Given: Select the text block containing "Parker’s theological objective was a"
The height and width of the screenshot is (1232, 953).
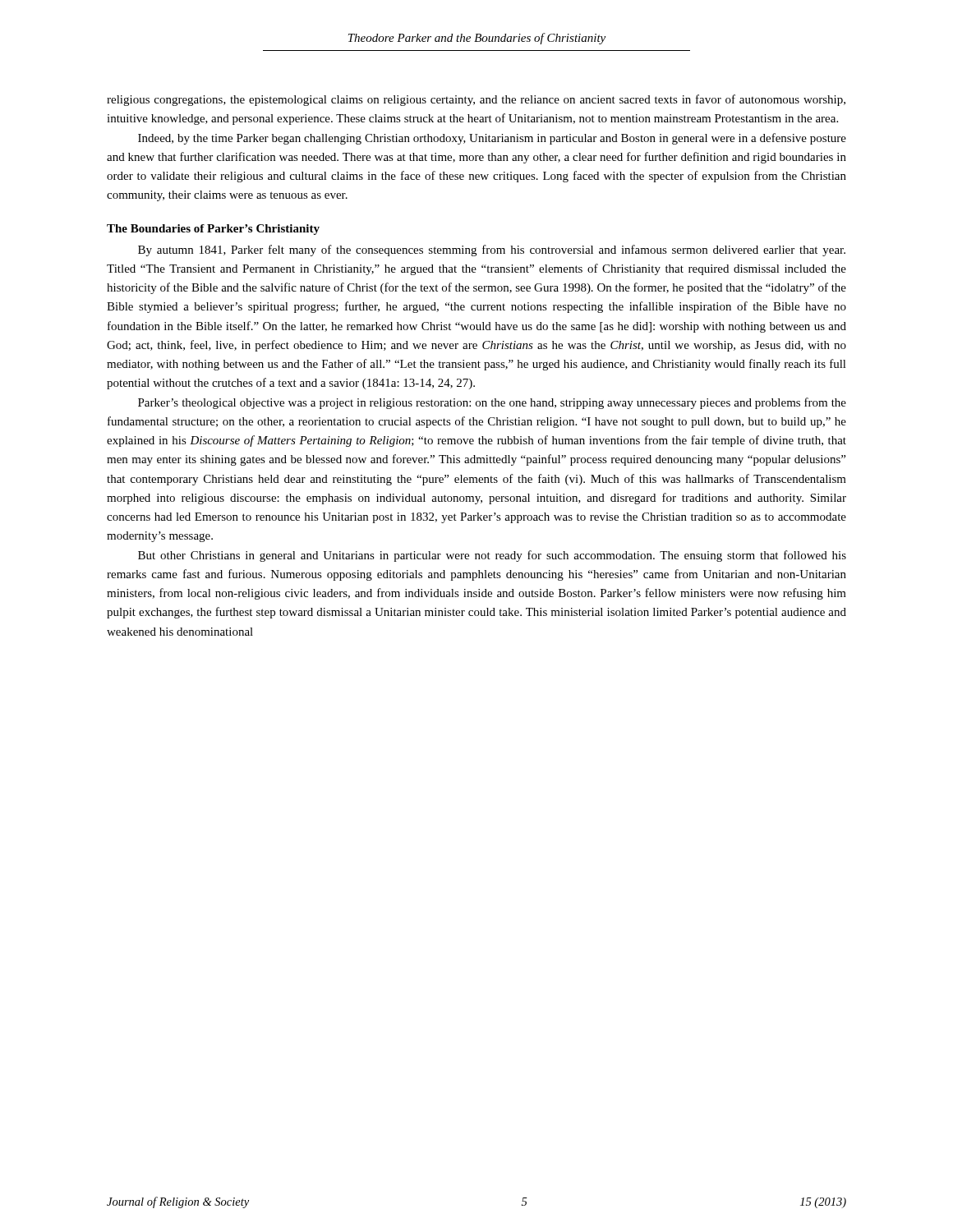Looking at the screenshot, I should click(x=476, y=469).
